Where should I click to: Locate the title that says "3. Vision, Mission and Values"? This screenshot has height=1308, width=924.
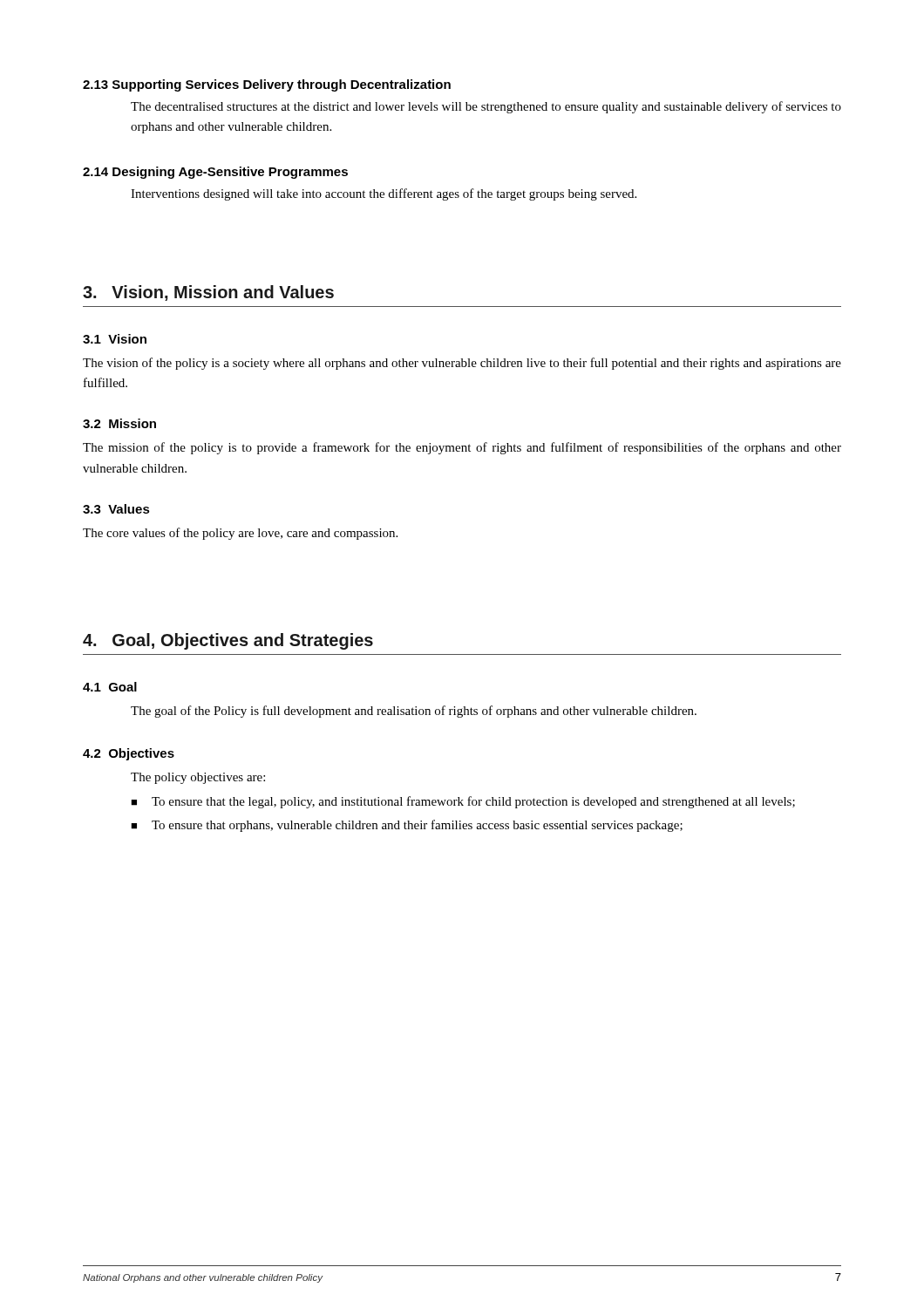pyautogui.click(x=209, y=292)
